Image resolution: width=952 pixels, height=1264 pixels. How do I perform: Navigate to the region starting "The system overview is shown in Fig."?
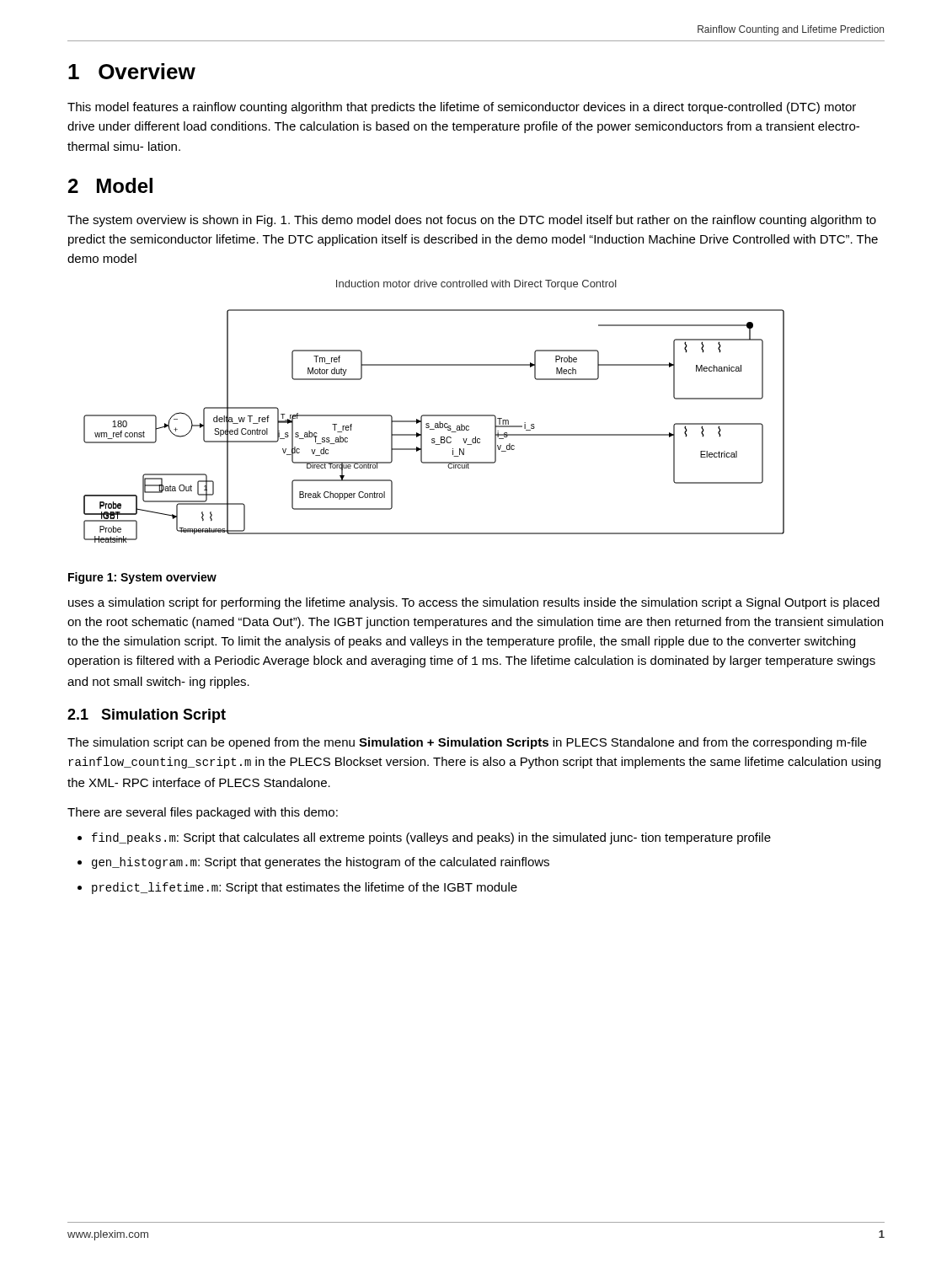point(473,239)
